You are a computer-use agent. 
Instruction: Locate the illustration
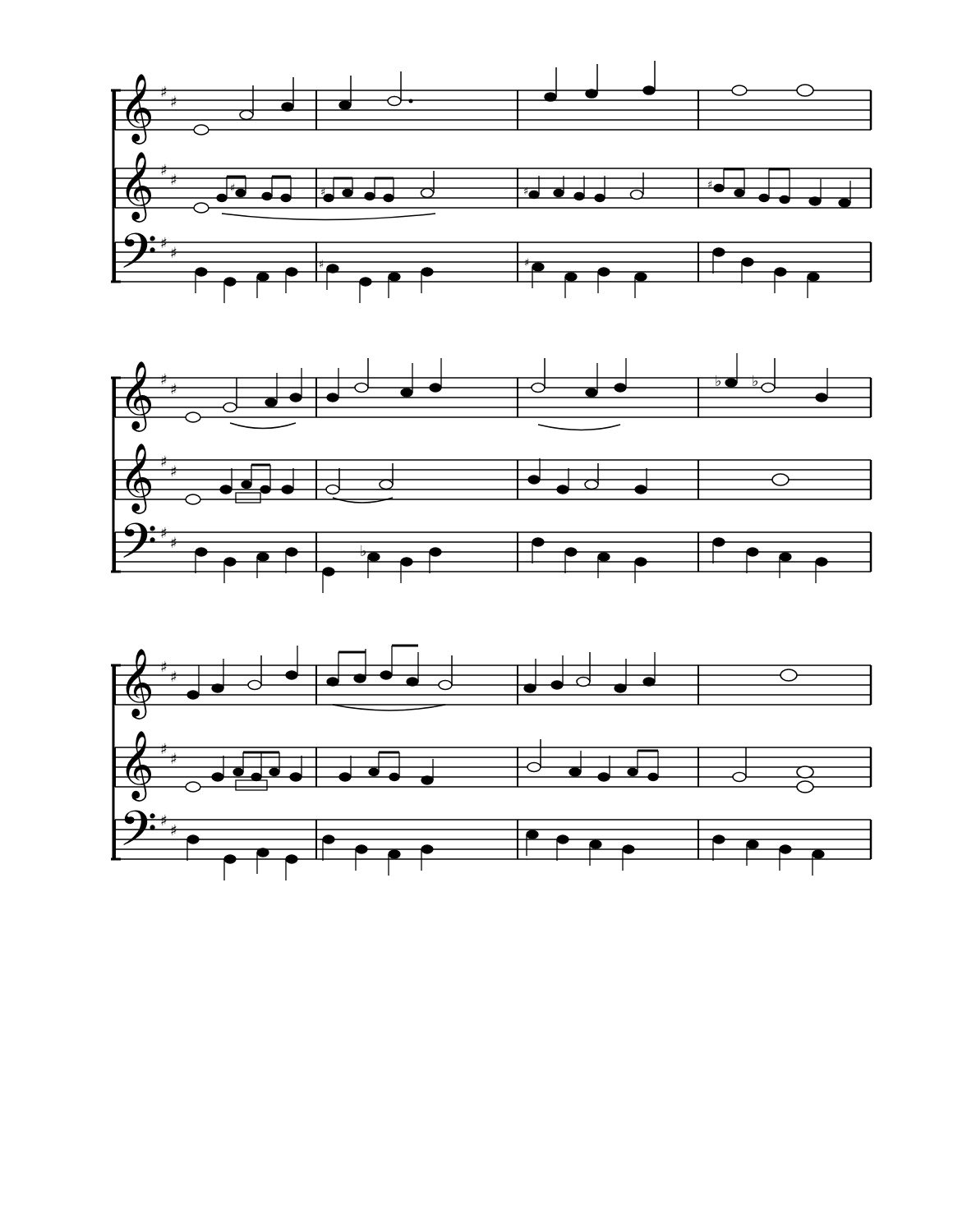point(476,600)
